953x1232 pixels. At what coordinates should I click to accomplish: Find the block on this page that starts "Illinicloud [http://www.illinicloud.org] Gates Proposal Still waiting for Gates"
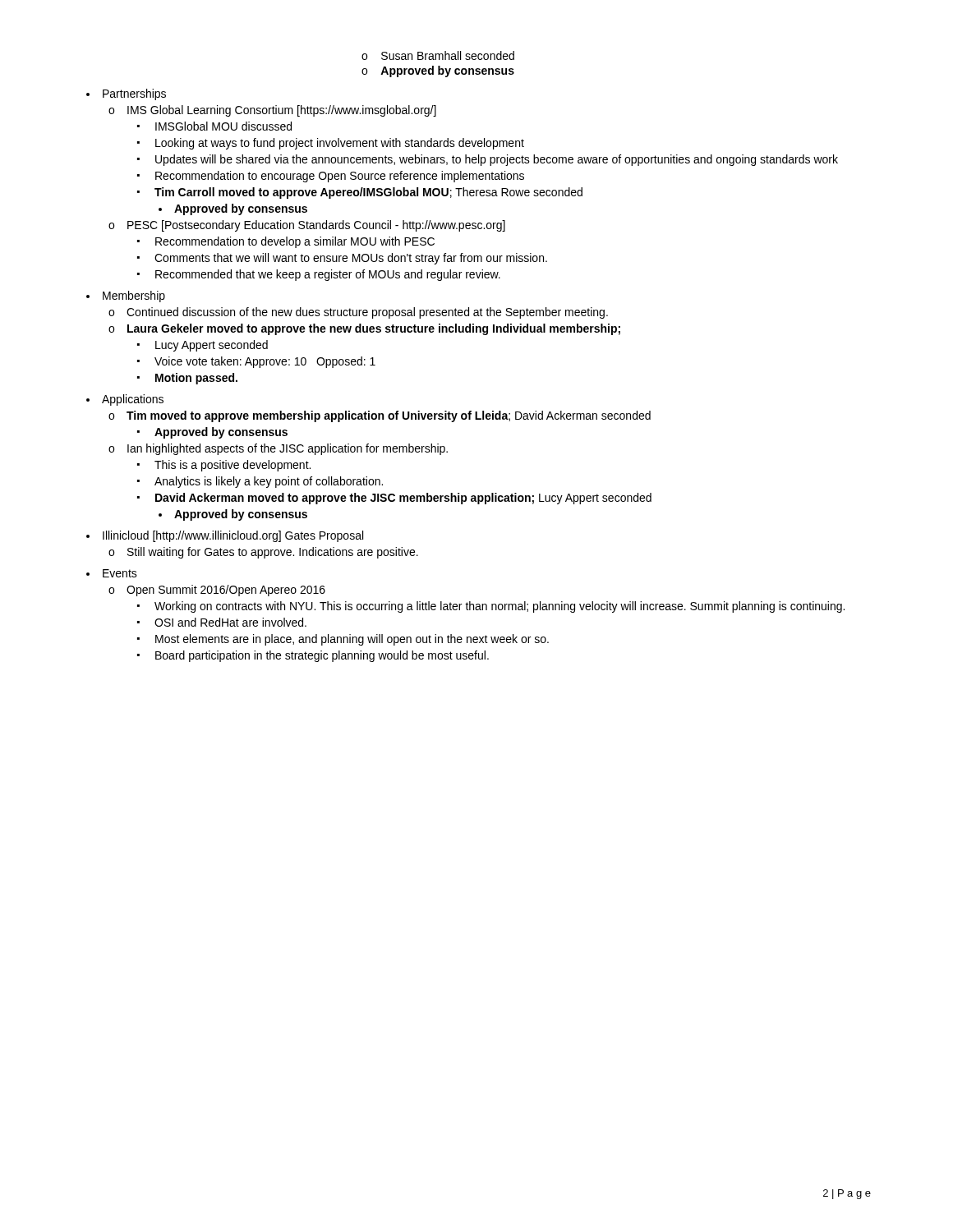(233, 536)
